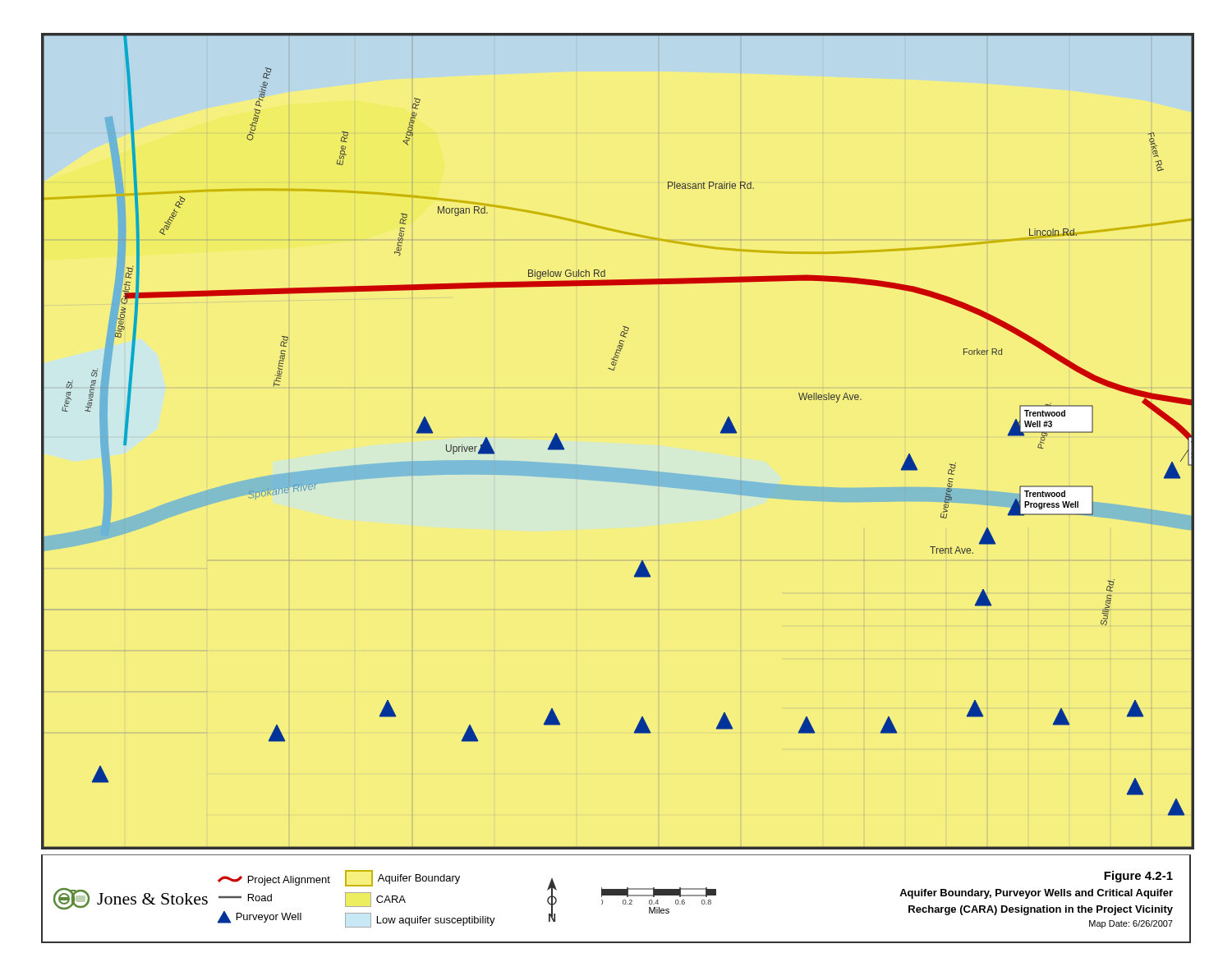The height and width of the screenshot is (953, 1232).
Task: Click on the element starting "Jones & Stokes Project Alignment Road Purveyor"
Action: click(x=616, y=898)
